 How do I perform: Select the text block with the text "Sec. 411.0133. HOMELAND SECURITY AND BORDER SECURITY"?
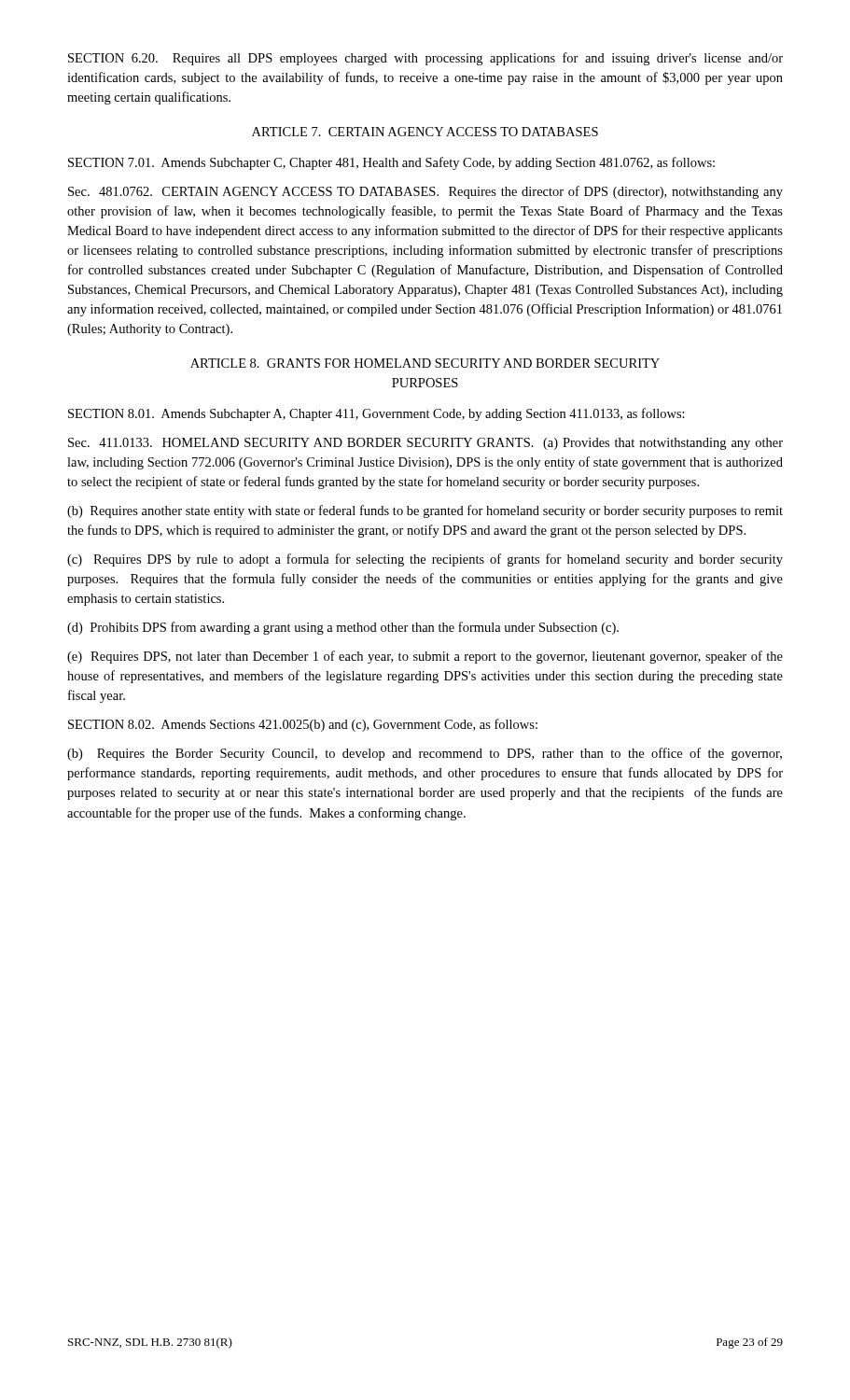click(425, 462)
